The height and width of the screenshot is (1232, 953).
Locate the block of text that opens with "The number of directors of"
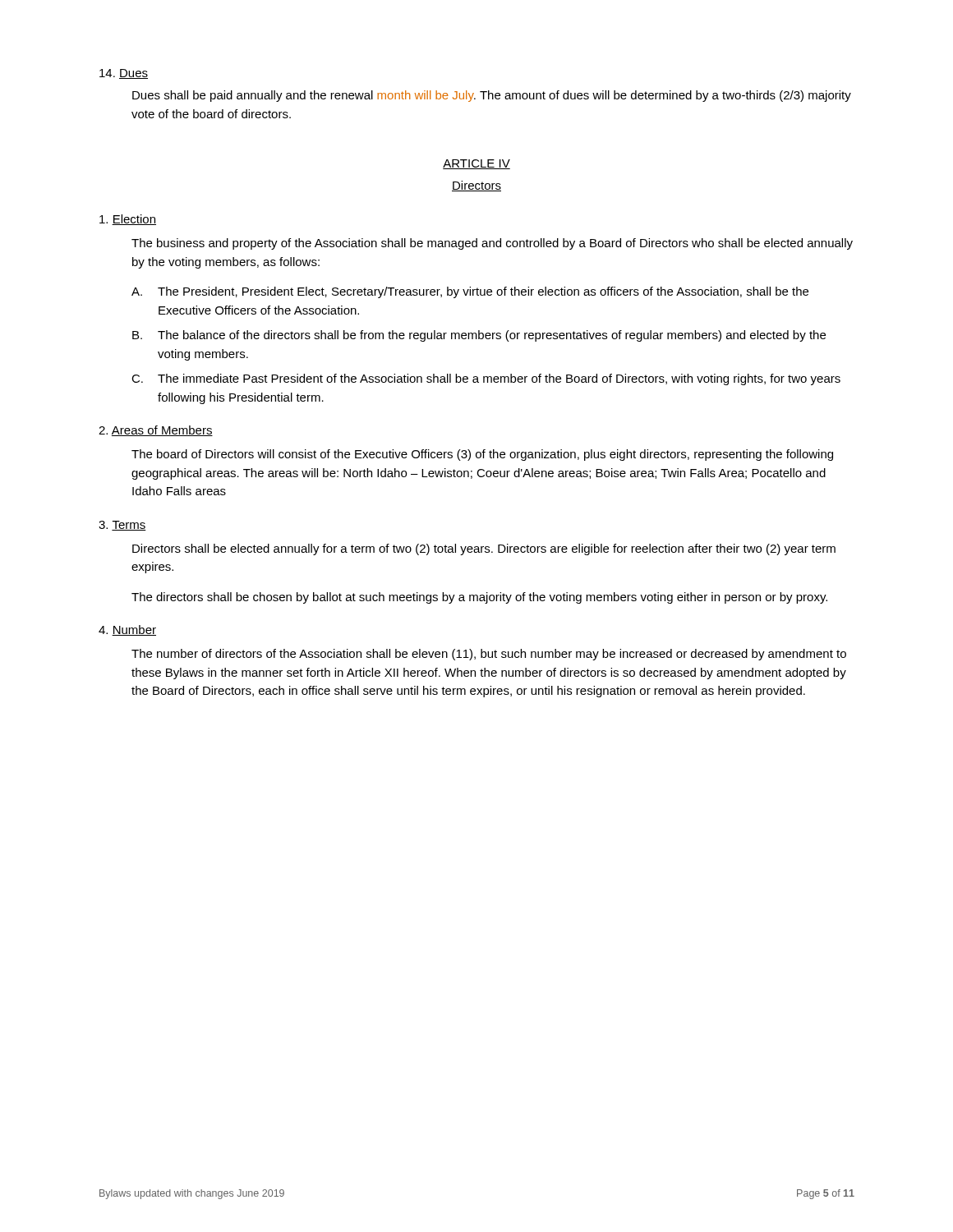489,672
